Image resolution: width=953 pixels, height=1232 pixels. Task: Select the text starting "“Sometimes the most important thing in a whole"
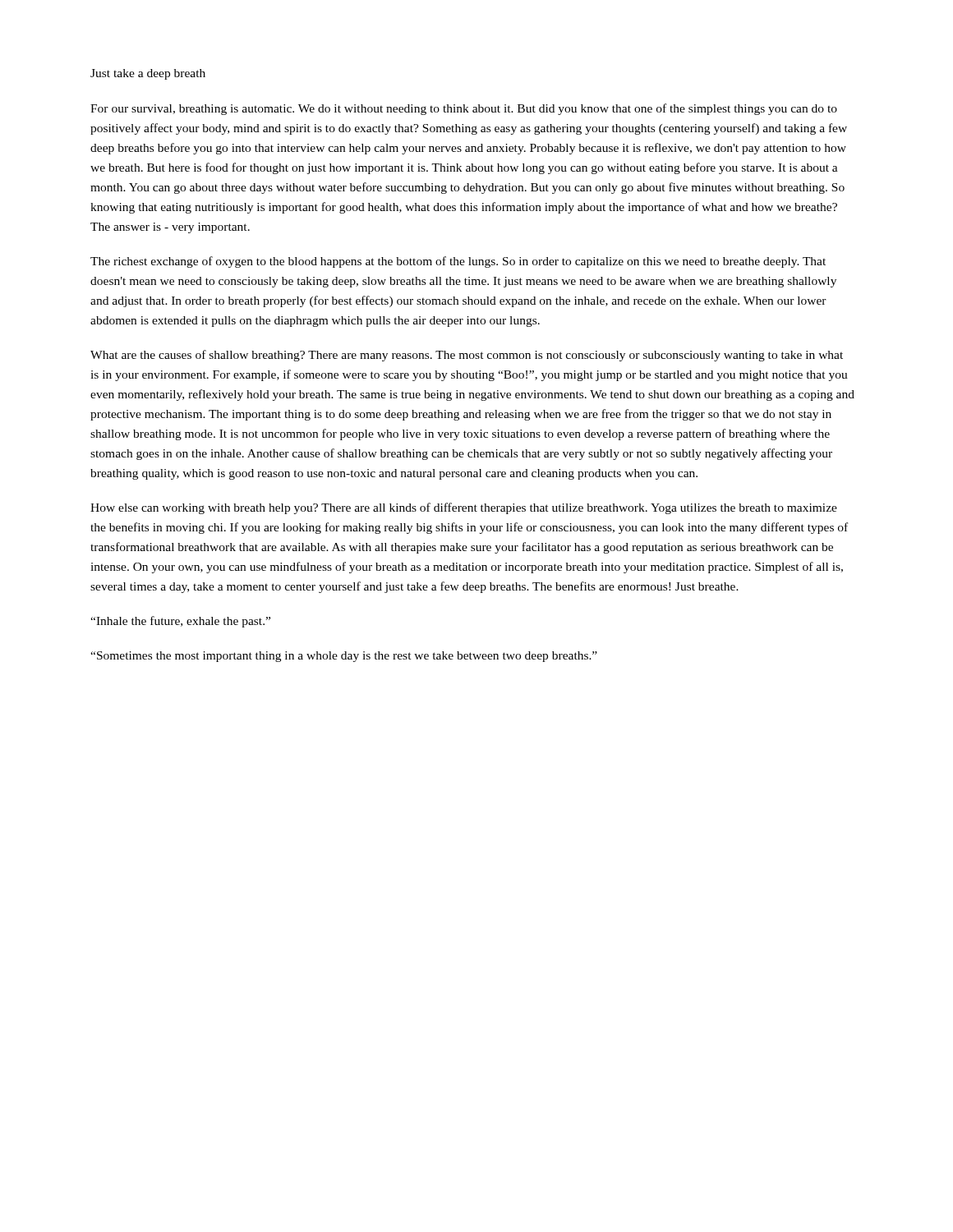point(344,655)
